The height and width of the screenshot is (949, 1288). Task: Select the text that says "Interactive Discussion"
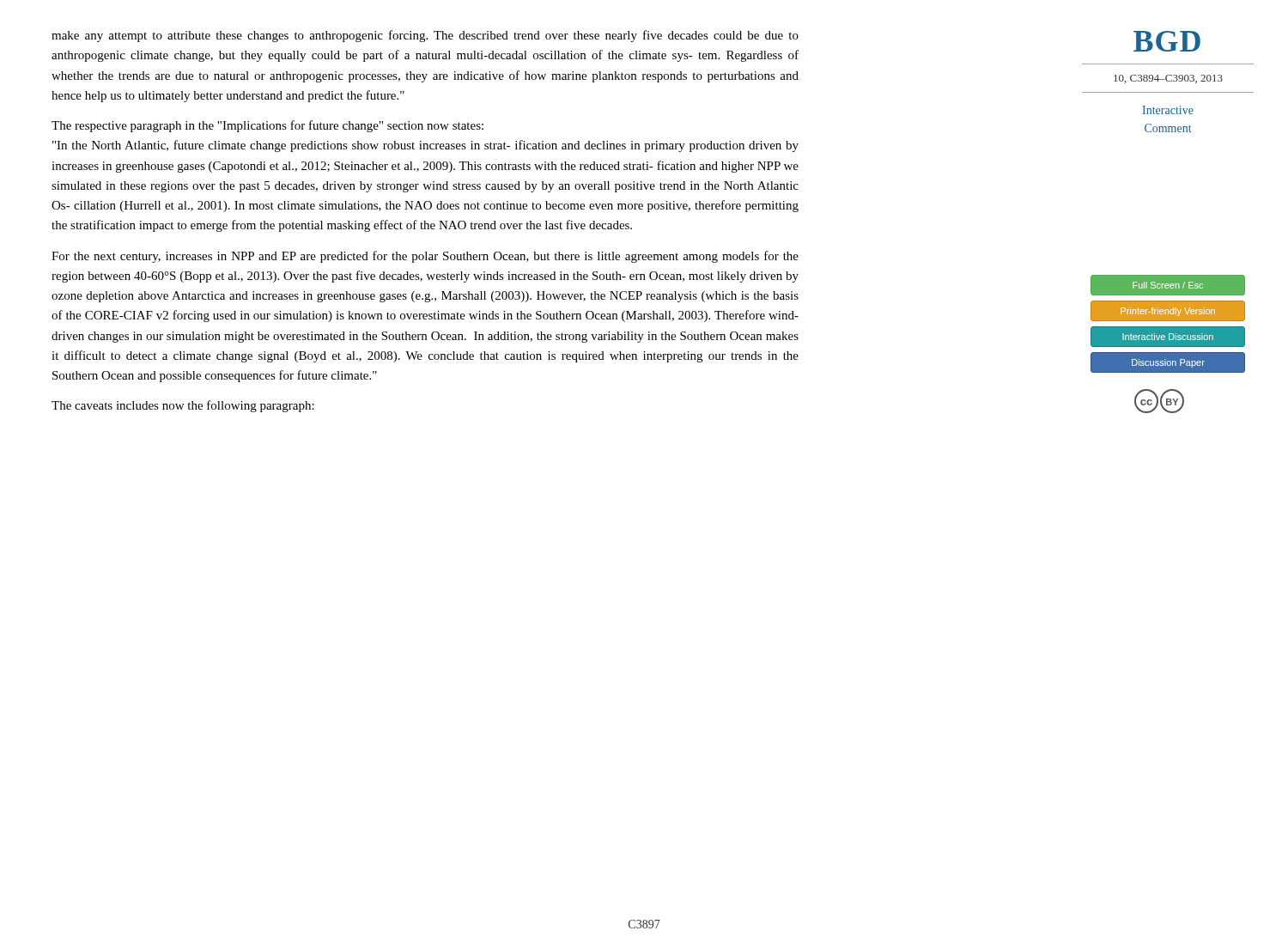pos(1168,337)
